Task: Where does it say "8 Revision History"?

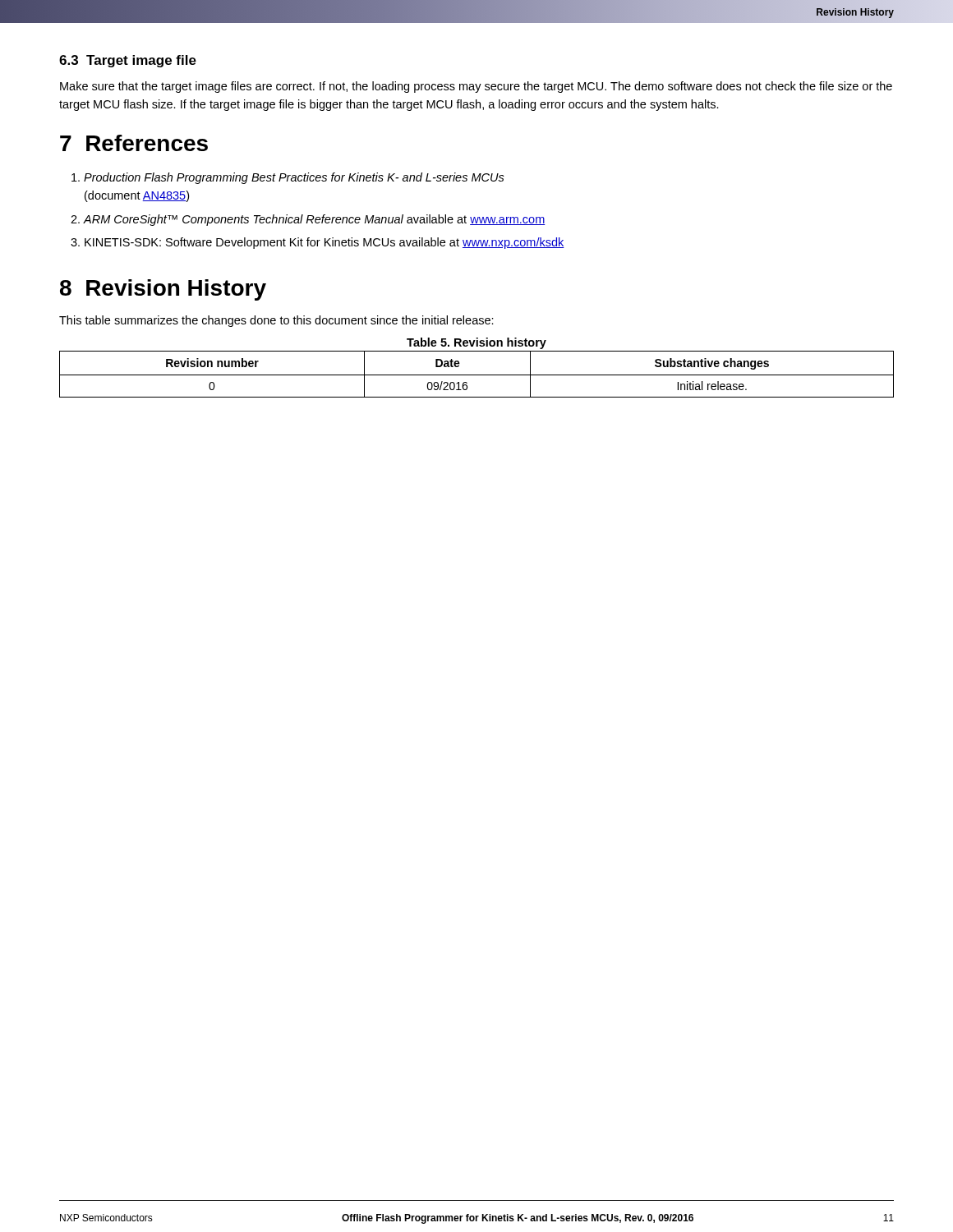Action: [x=163, y=288]
